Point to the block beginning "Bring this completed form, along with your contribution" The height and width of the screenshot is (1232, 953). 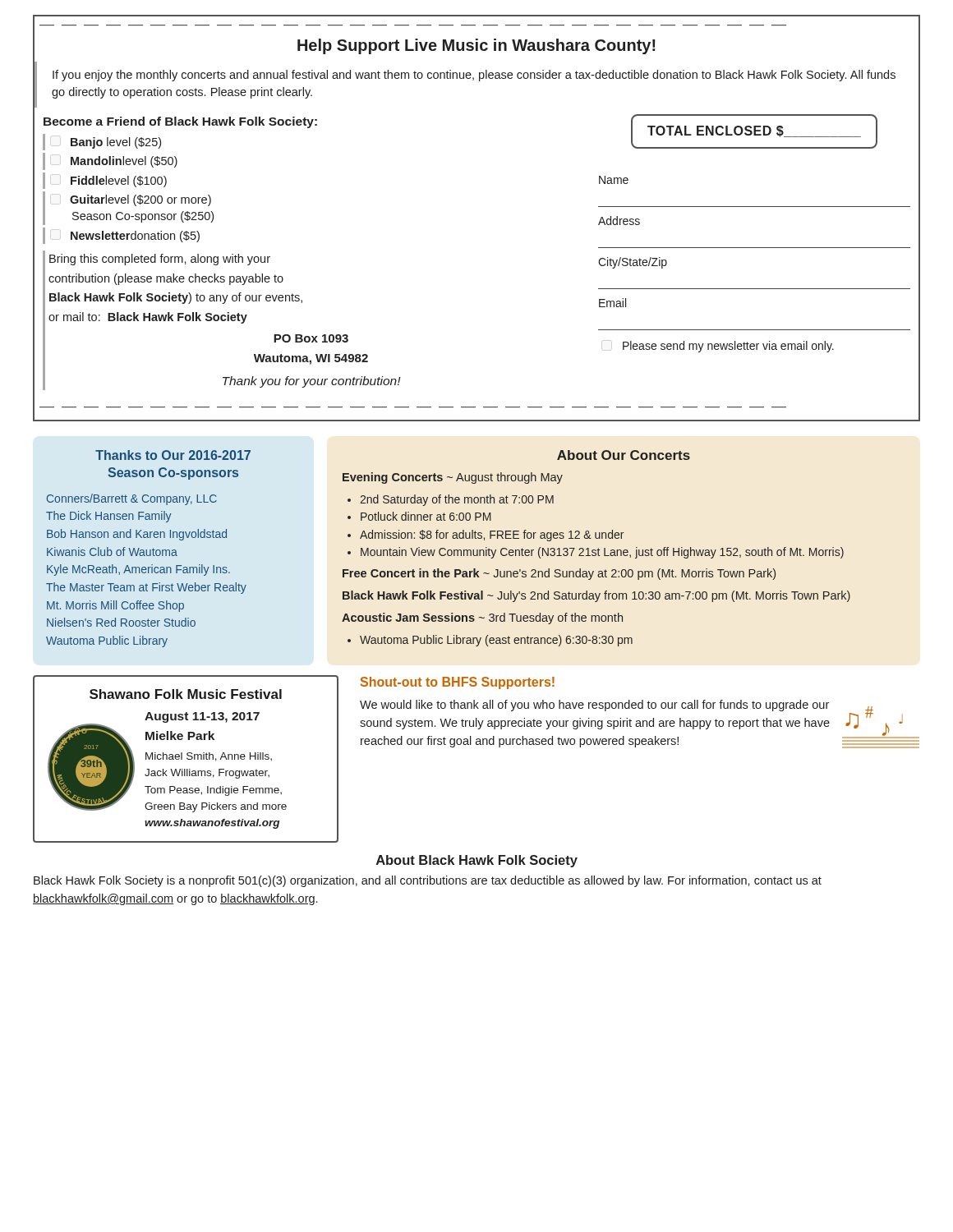click(x=160, y=260)
